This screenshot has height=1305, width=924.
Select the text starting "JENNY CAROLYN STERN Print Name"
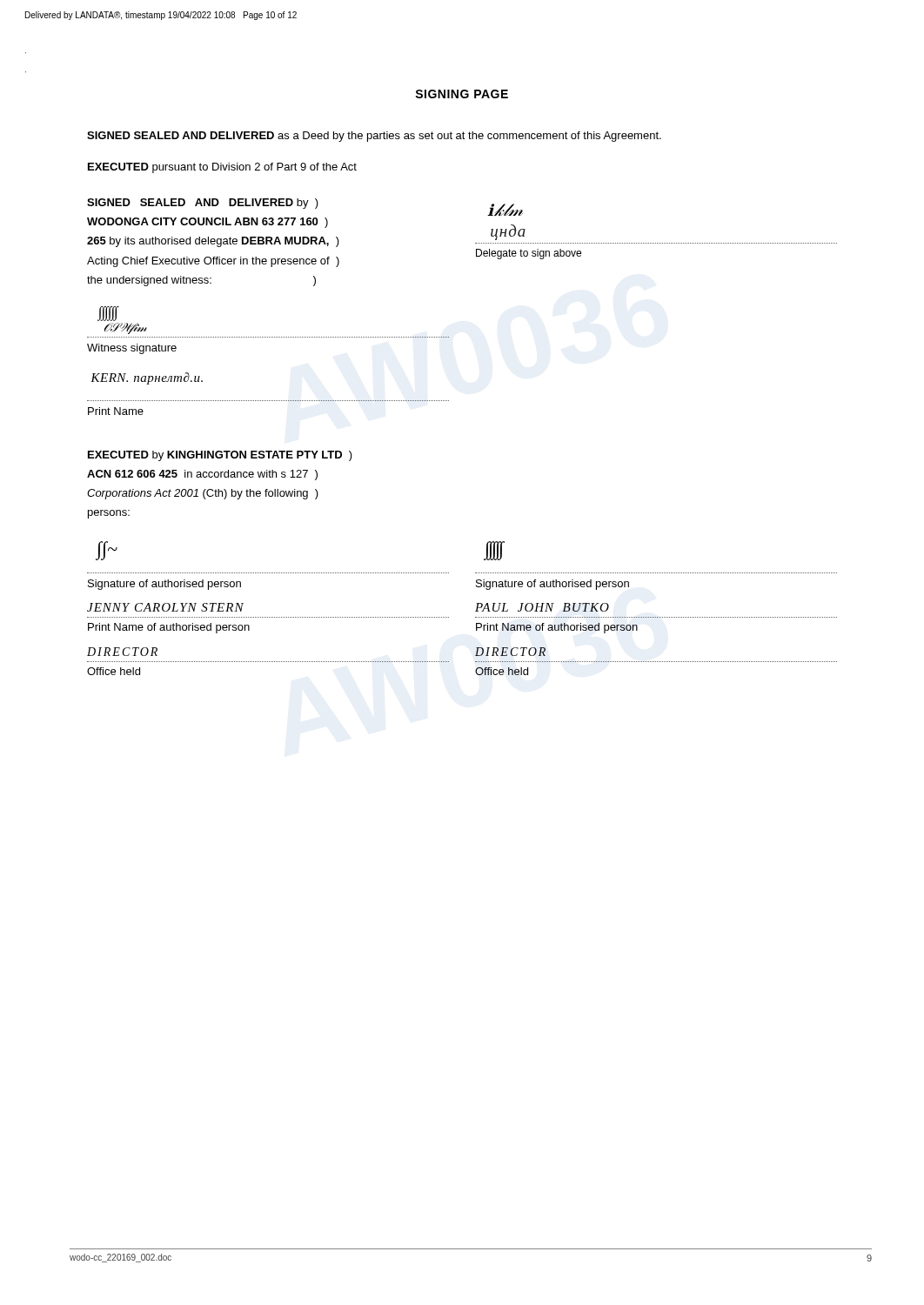[x=268, y=617]
